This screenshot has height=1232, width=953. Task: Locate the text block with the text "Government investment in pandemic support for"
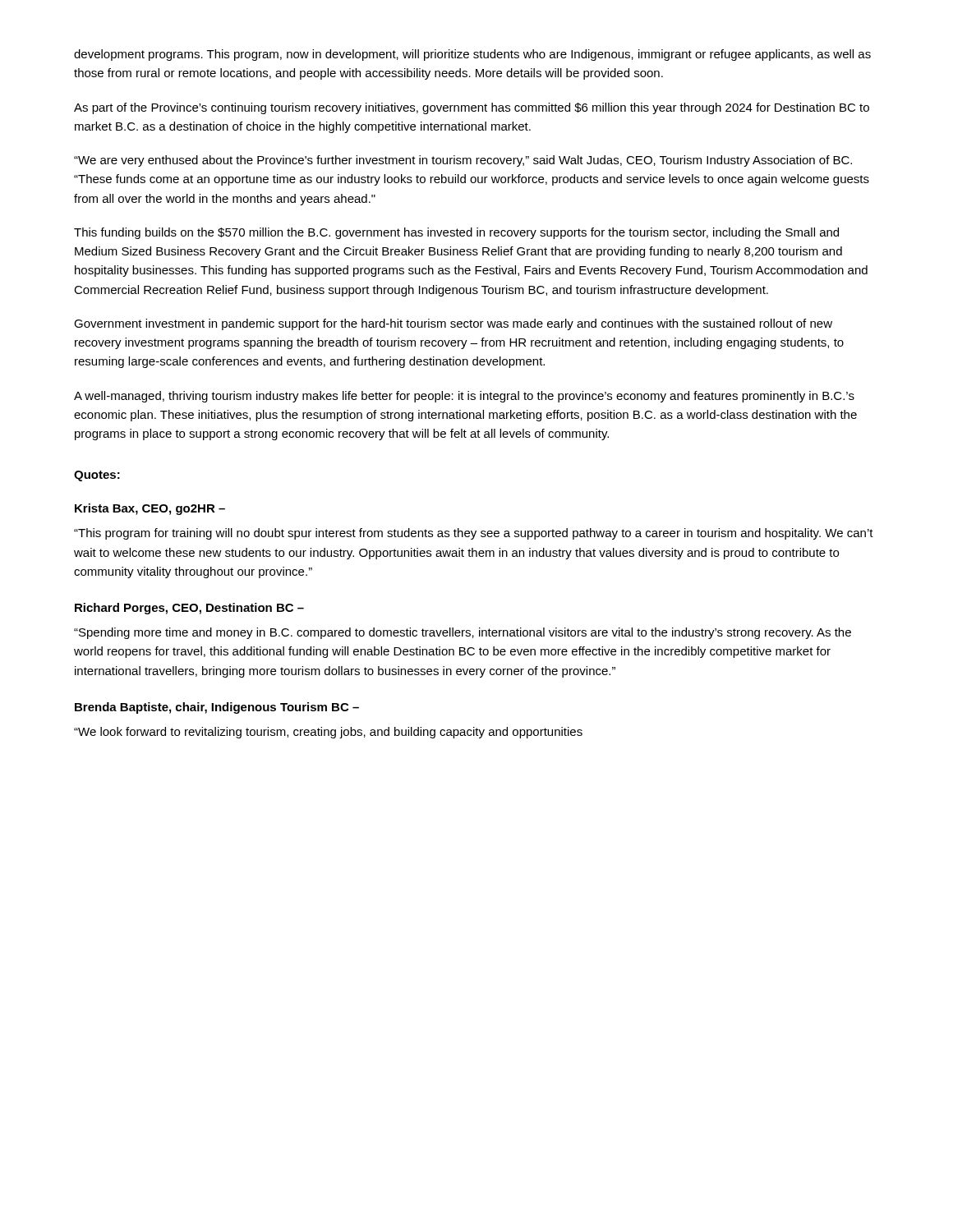(x=459, y=342)
